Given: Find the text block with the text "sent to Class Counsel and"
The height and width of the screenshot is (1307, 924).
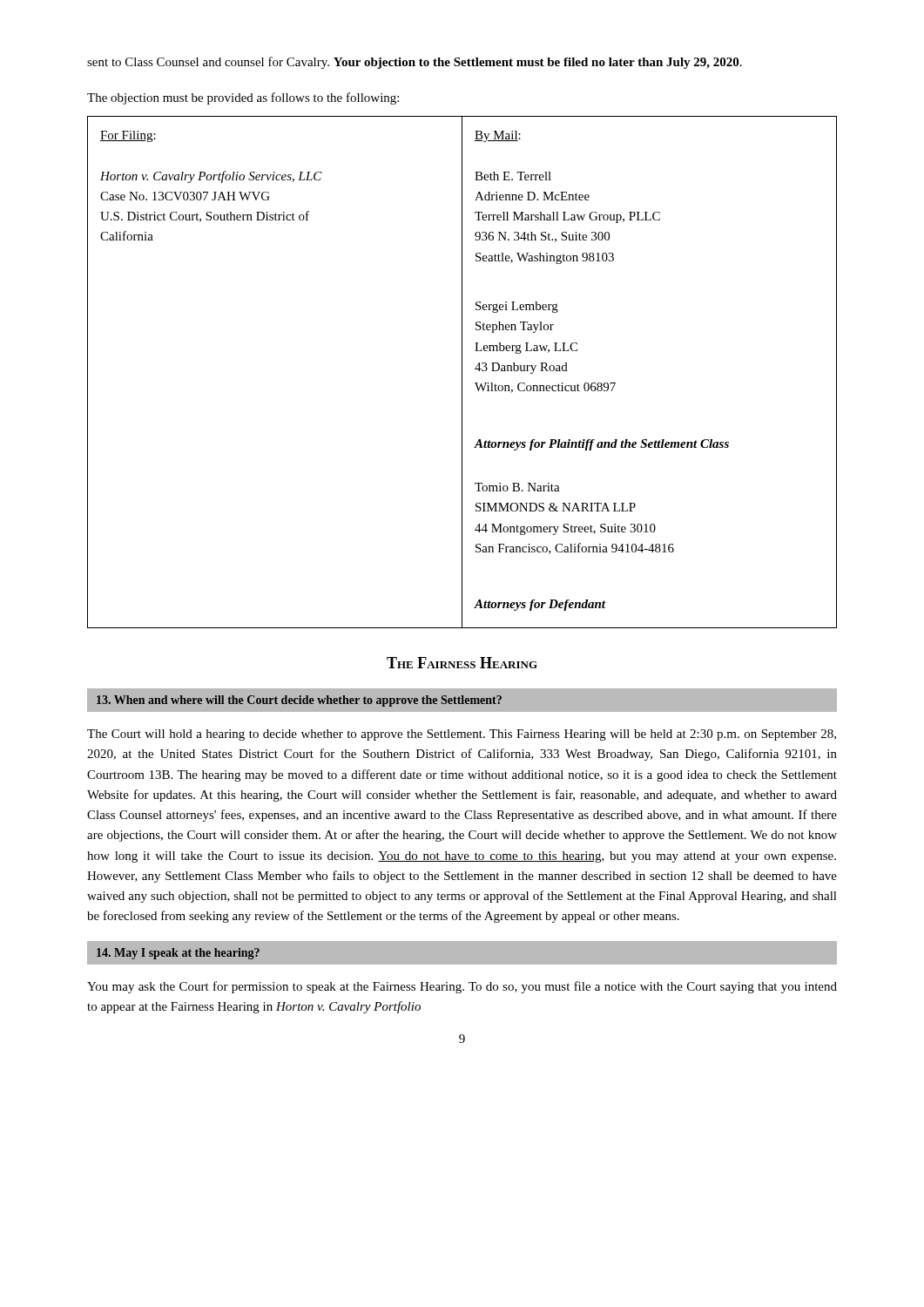Looking at the screenshot, I should click(415, 62).
